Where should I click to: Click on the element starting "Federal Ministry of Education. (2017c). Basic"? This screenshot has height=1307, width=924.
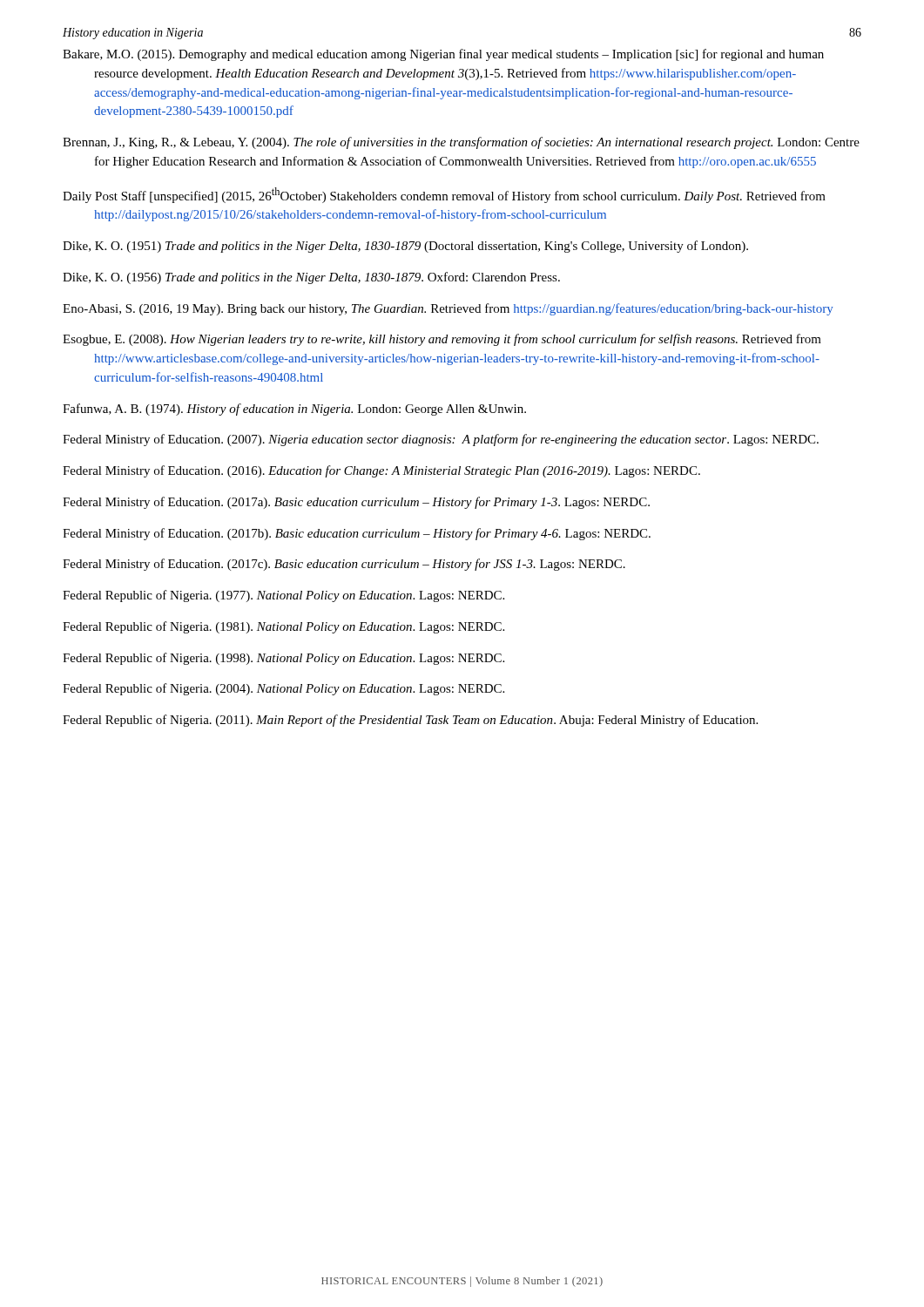click(x=344, y=564)
